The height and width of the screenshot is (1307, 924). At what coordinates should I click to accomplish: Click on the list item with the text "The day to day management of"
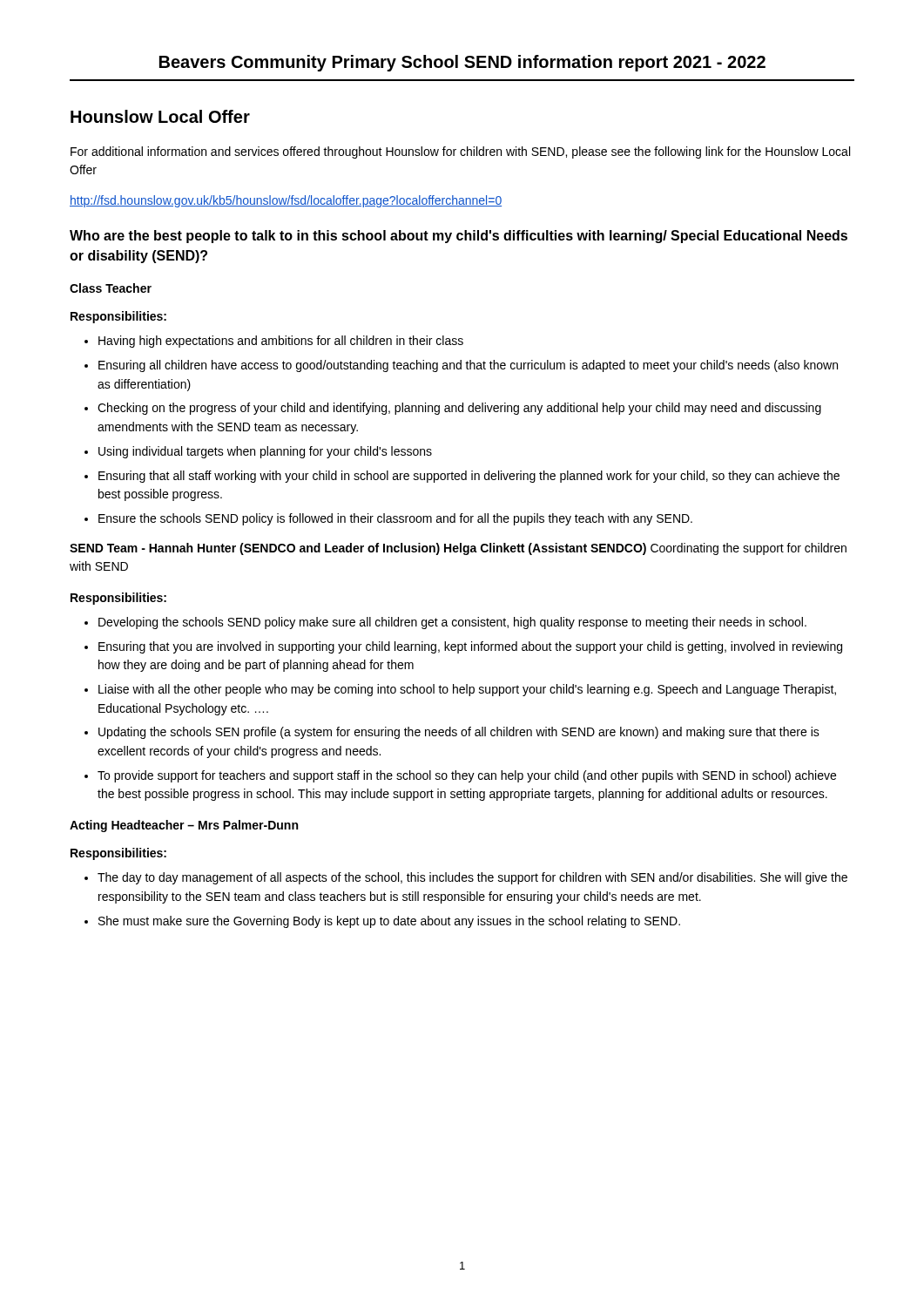click(476, 888)
